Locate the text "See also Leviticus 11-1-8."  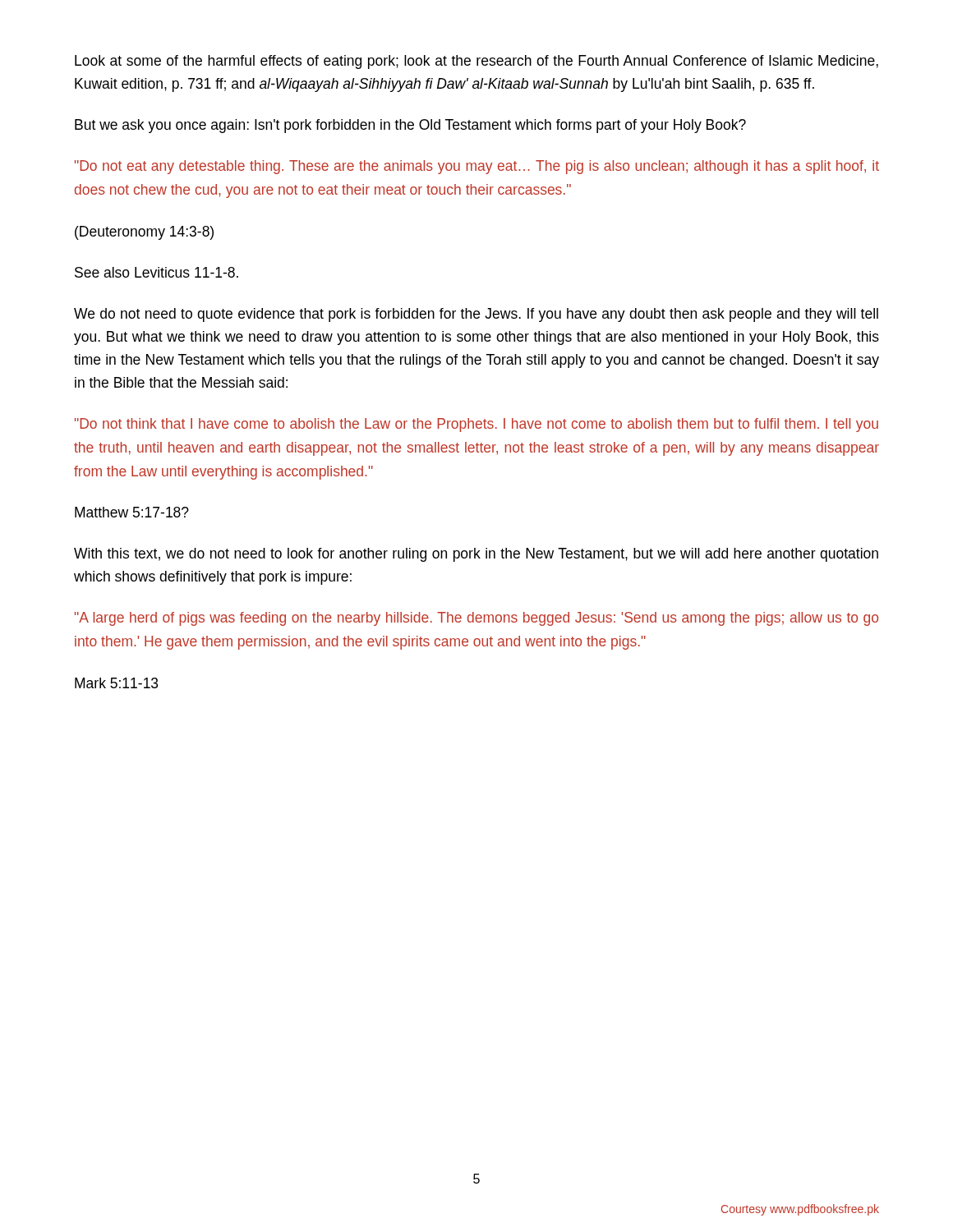(x=157, y=272)
